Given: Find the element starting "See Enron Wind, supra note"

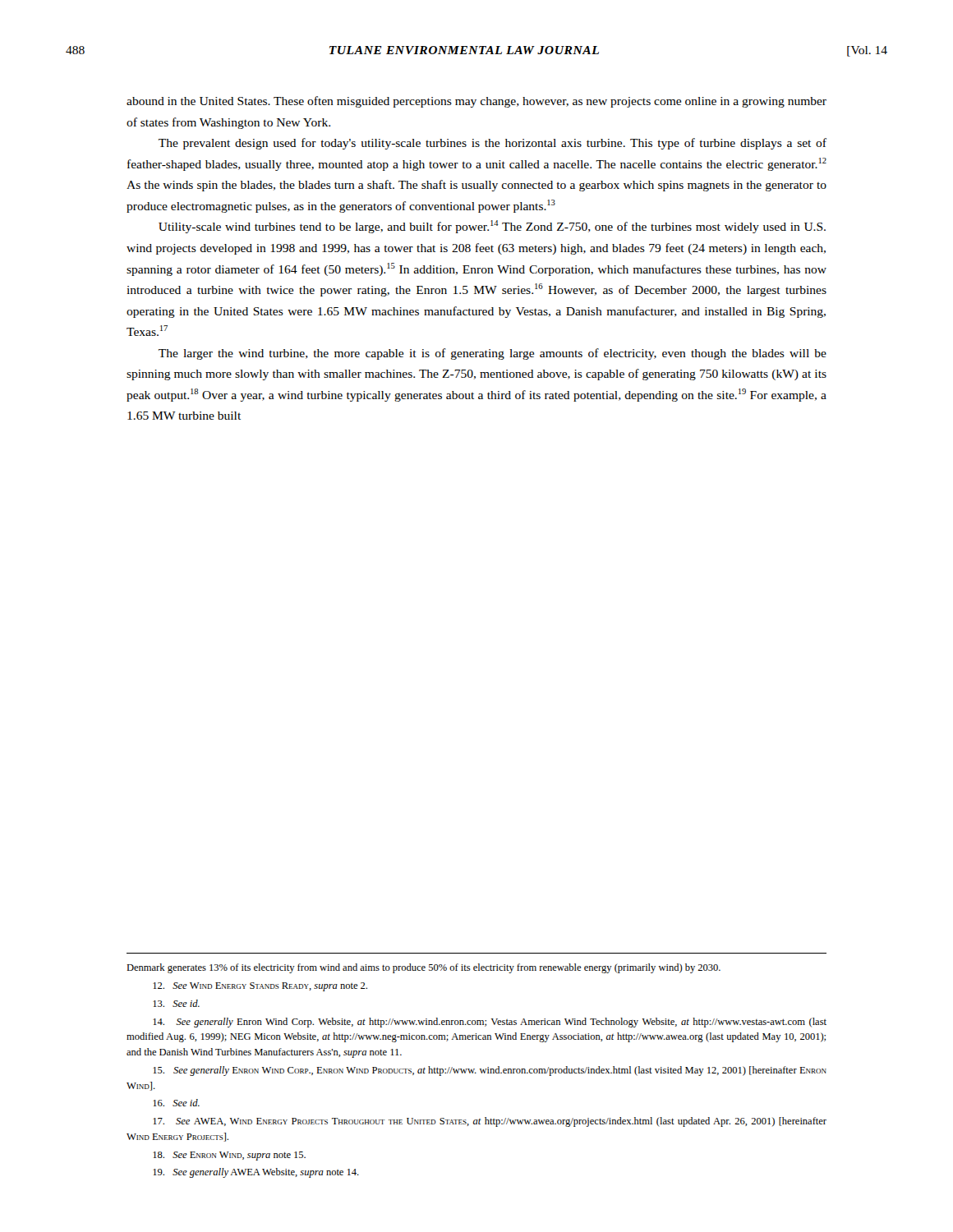Looking at the screenshot, I should point(229,1156).
